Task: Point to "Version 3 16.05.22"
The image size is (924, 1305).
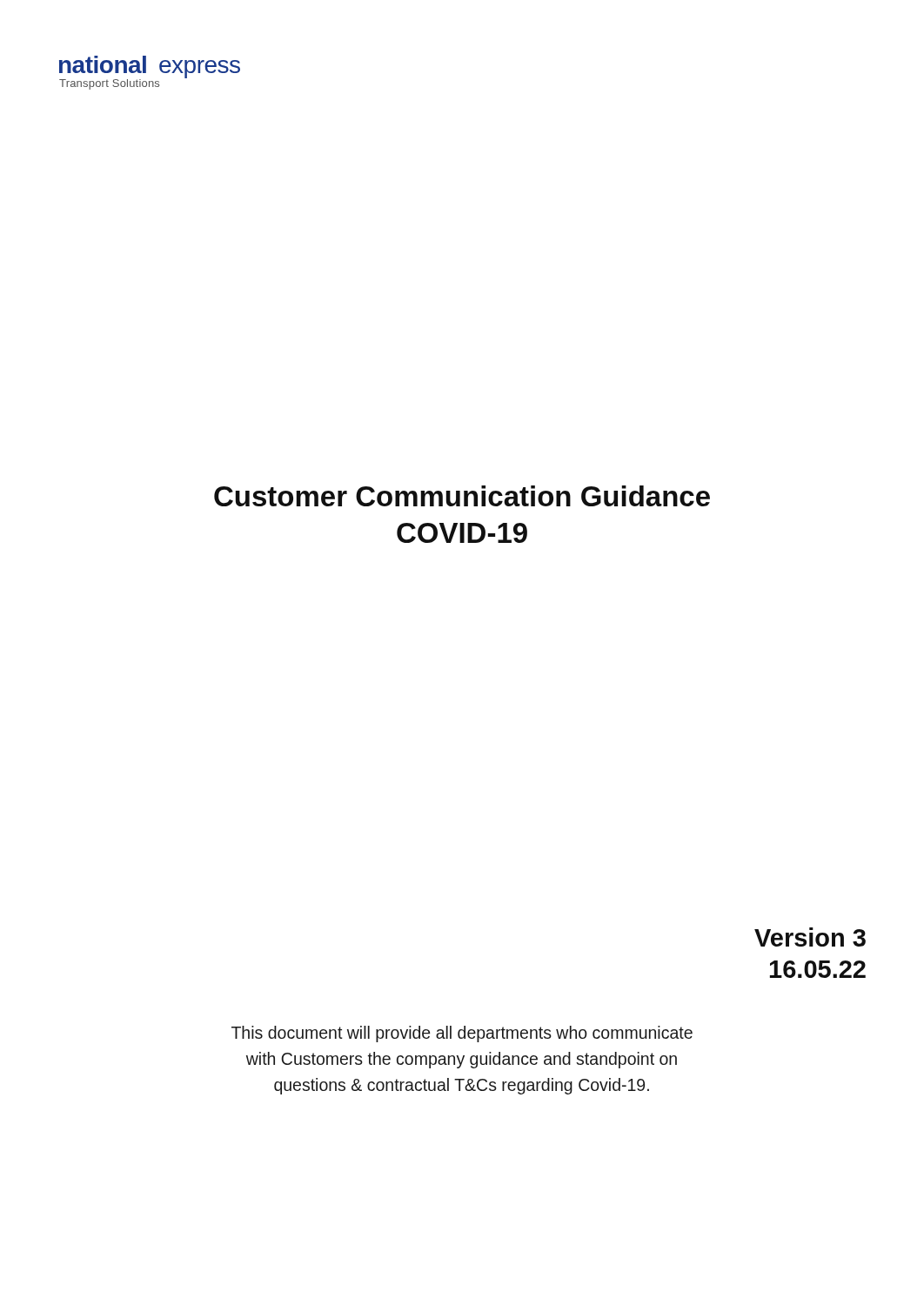Action: 810,954
